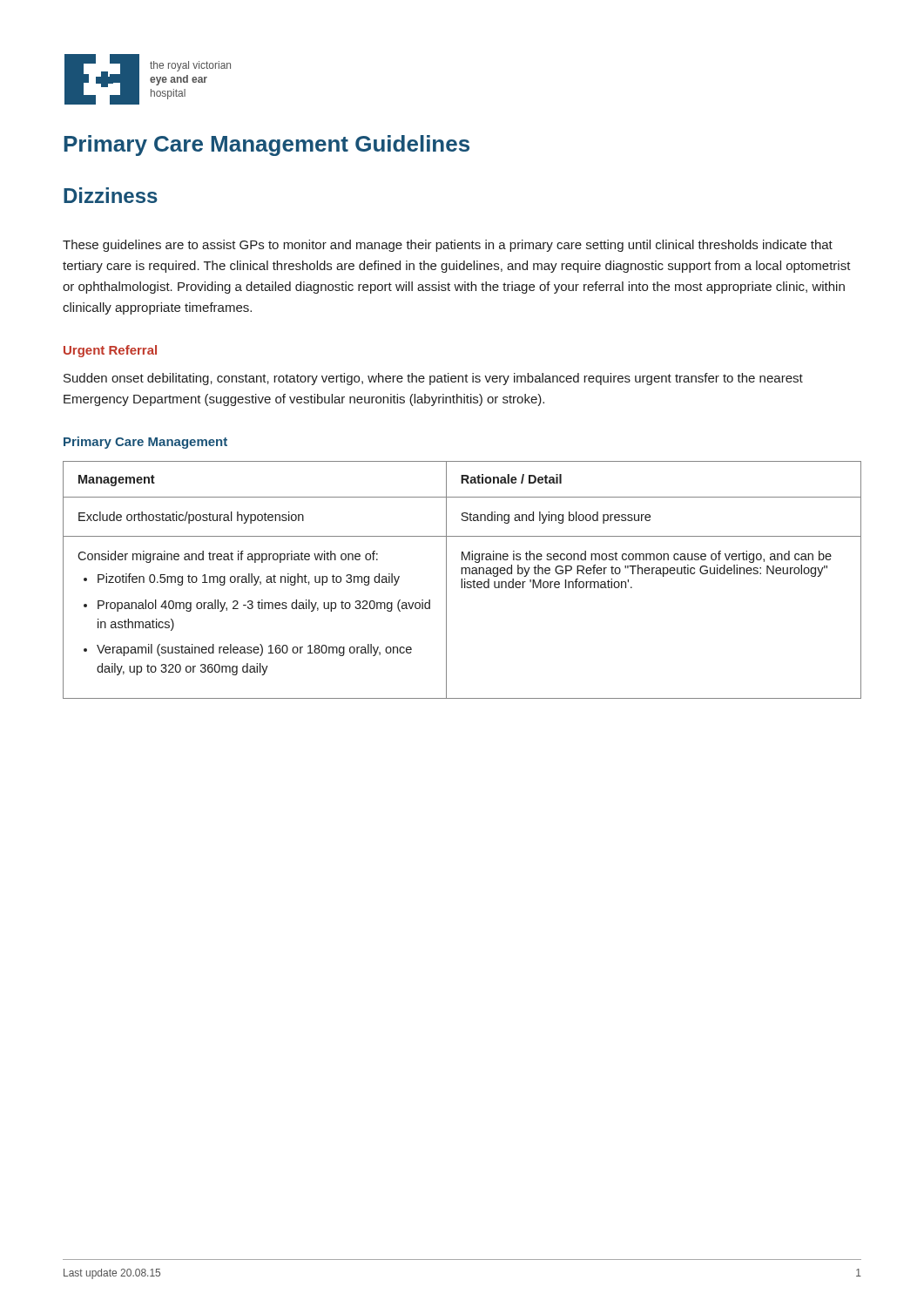Screen dimensions: 1307x924
Task: Select the text starting "Sudden onset debilitating, constant, rotatory vertigo, where the"
Action: [x=433, y=388]
